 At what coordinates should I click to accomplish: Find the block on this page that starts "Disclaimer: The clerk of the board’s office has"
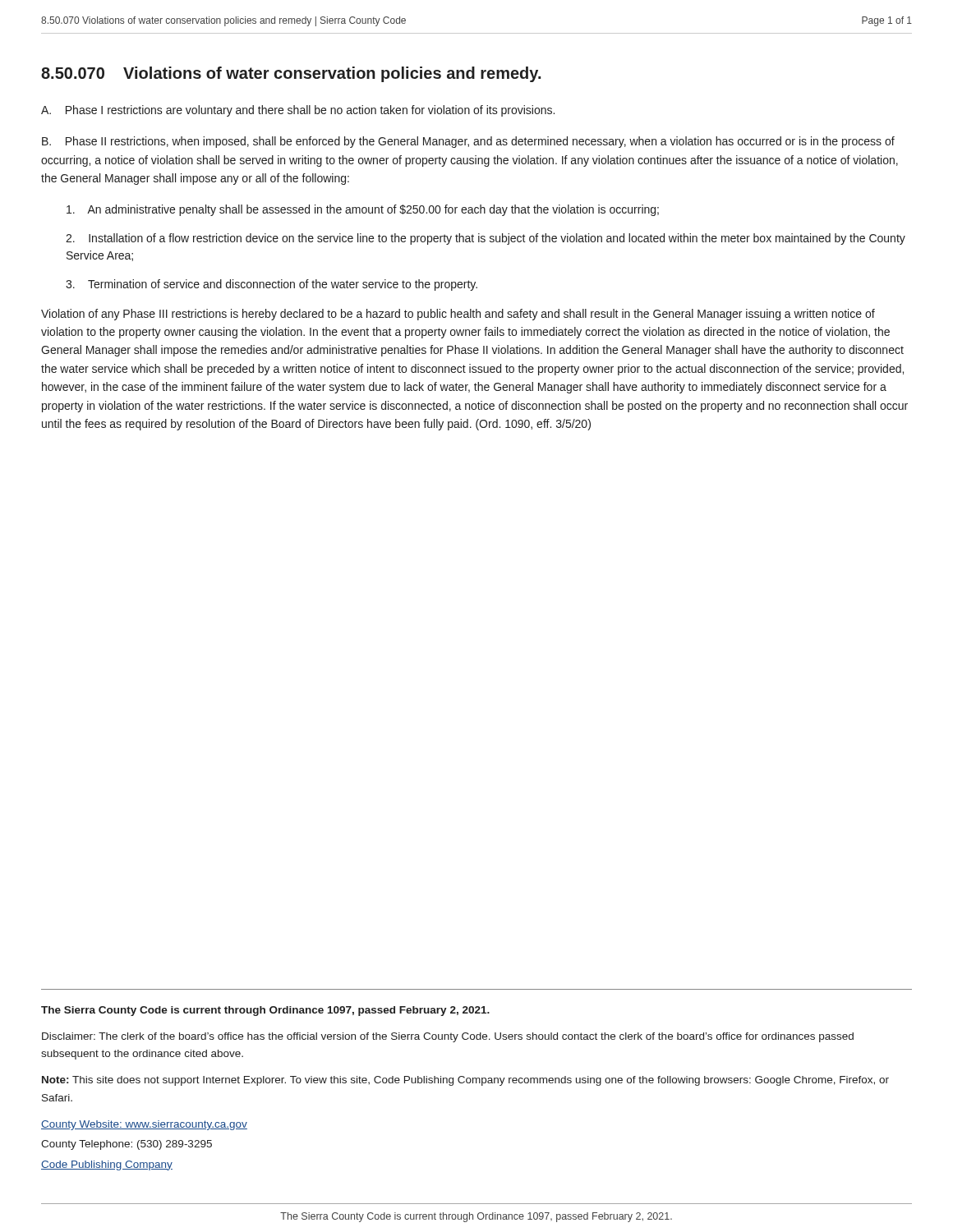tap(448, 1045)
